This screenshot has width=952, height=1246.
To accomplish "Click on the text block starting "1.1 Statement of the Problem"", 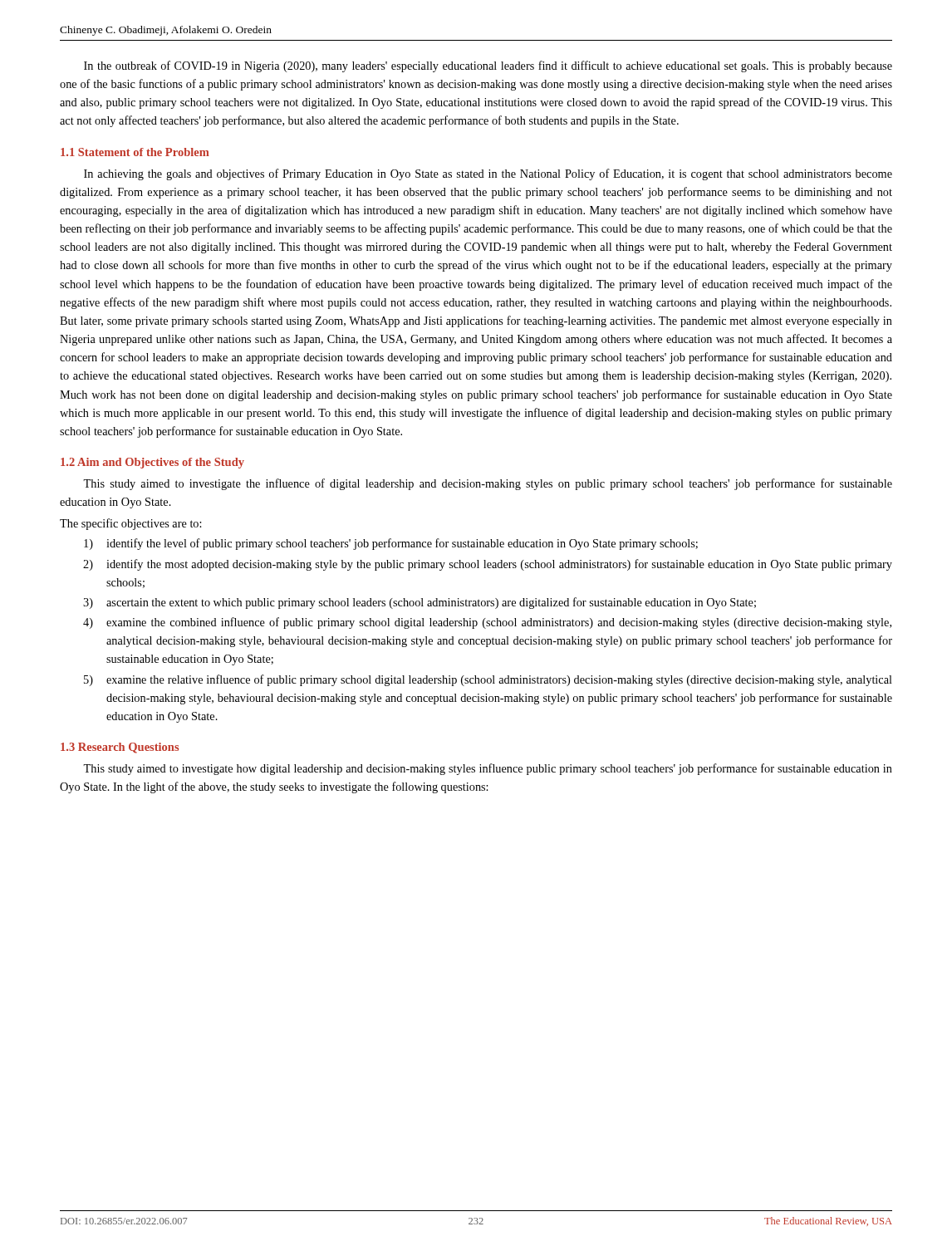I will point(134,152).
